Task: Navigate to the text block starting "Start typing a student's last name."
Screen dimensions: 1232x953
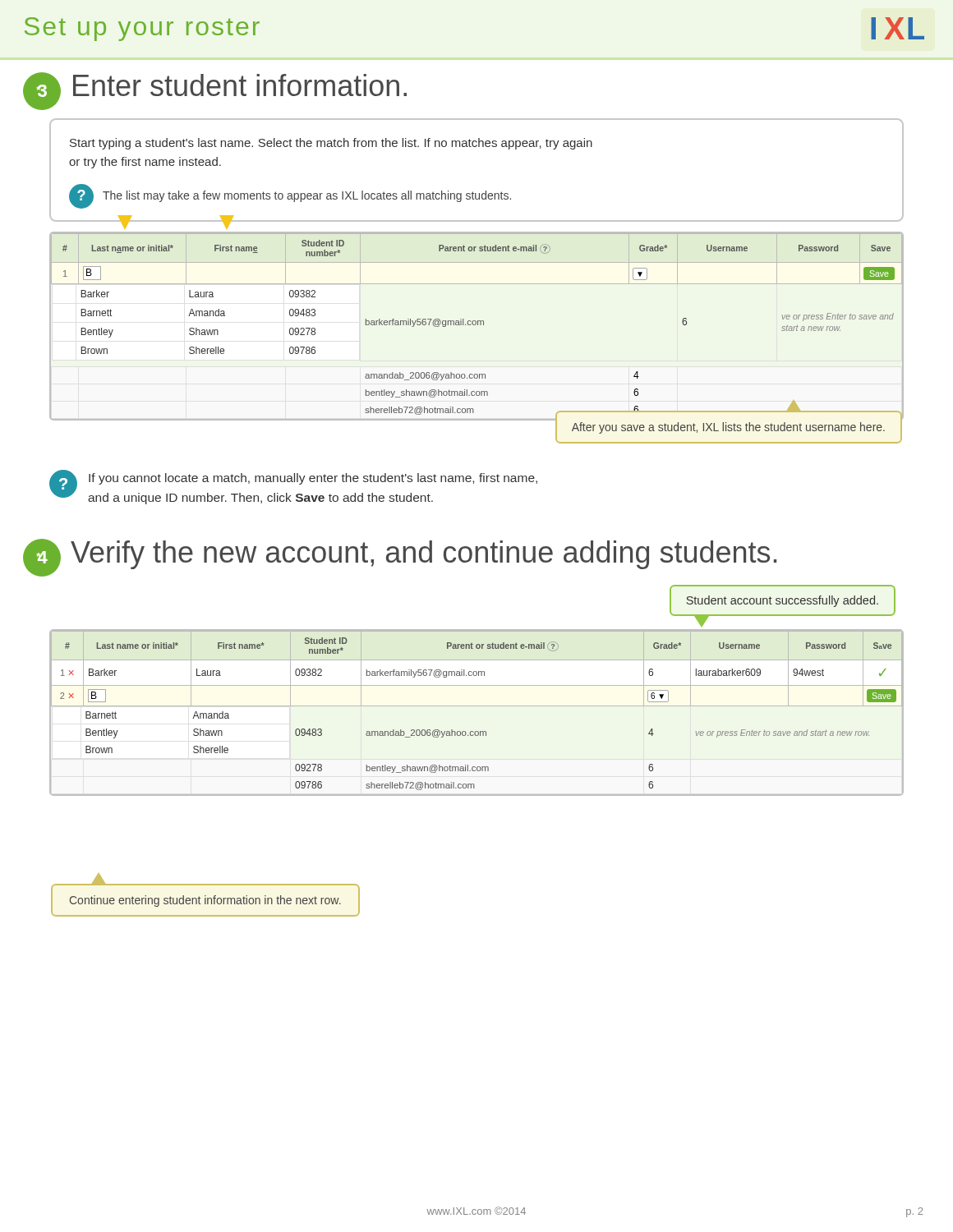Action: [331, 152]
